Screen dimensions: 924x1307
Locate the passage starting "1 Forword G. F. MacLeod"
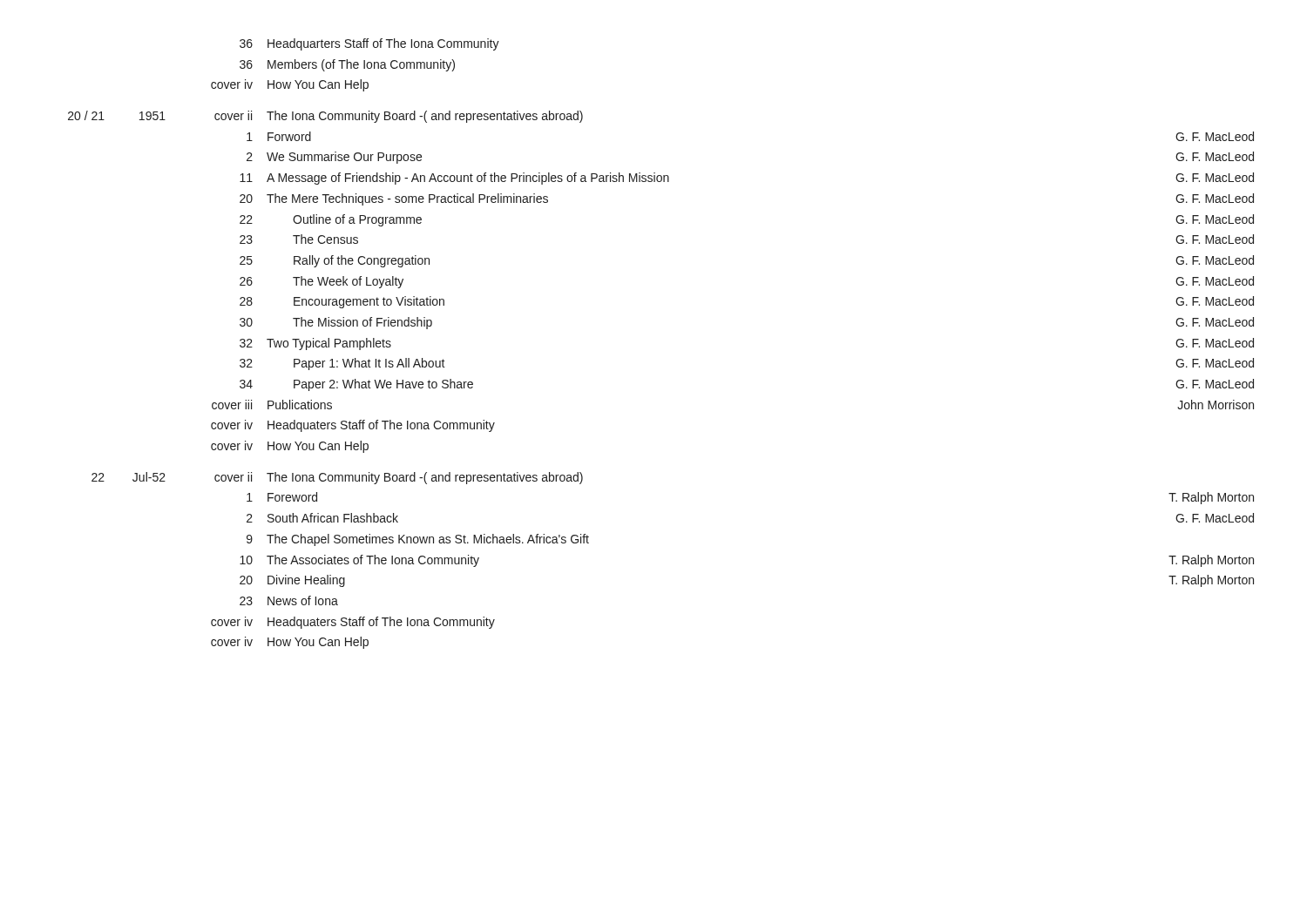(x=291, y=136)
